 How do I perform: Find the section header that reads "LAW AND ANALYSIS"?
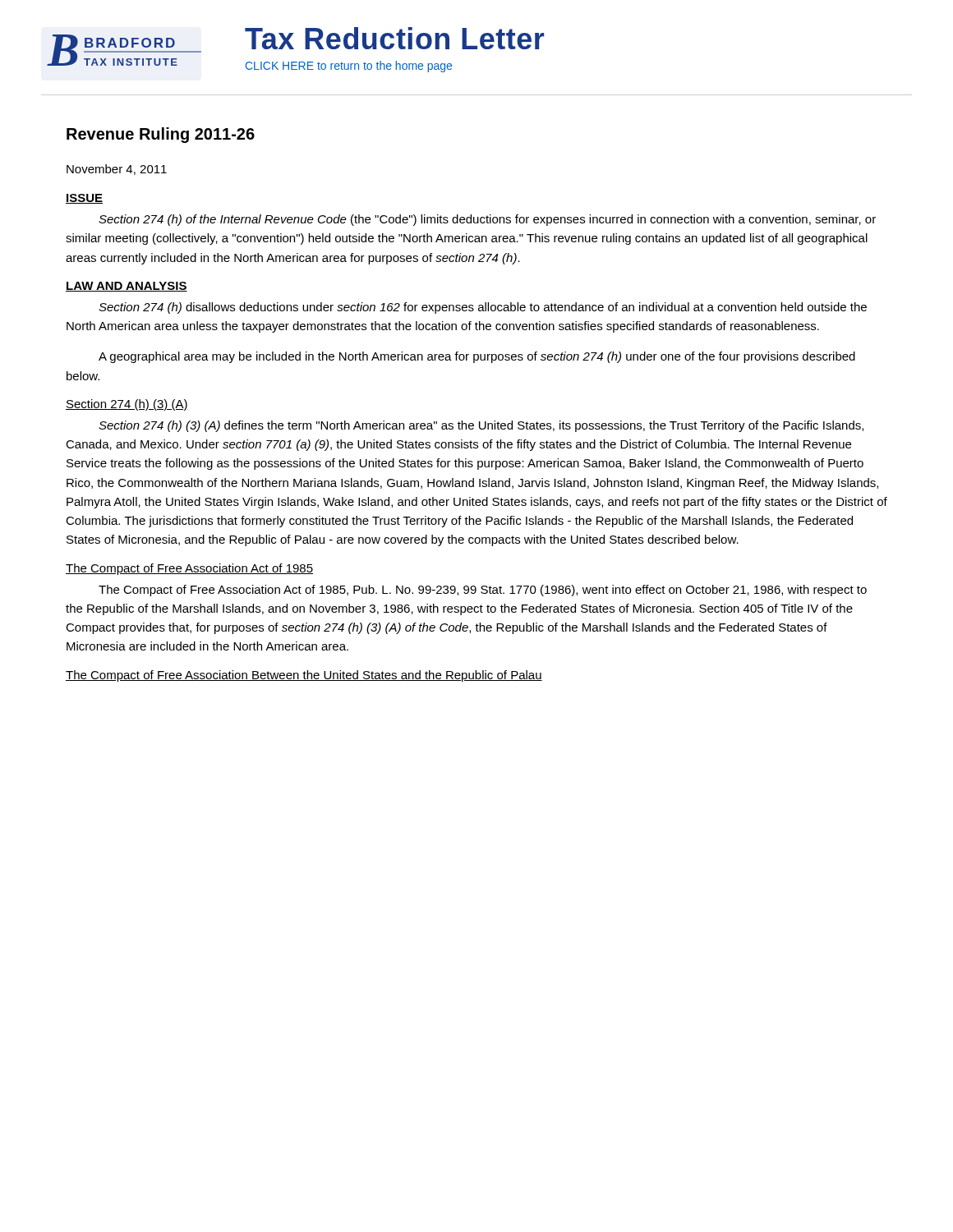[x=126, y=285]
